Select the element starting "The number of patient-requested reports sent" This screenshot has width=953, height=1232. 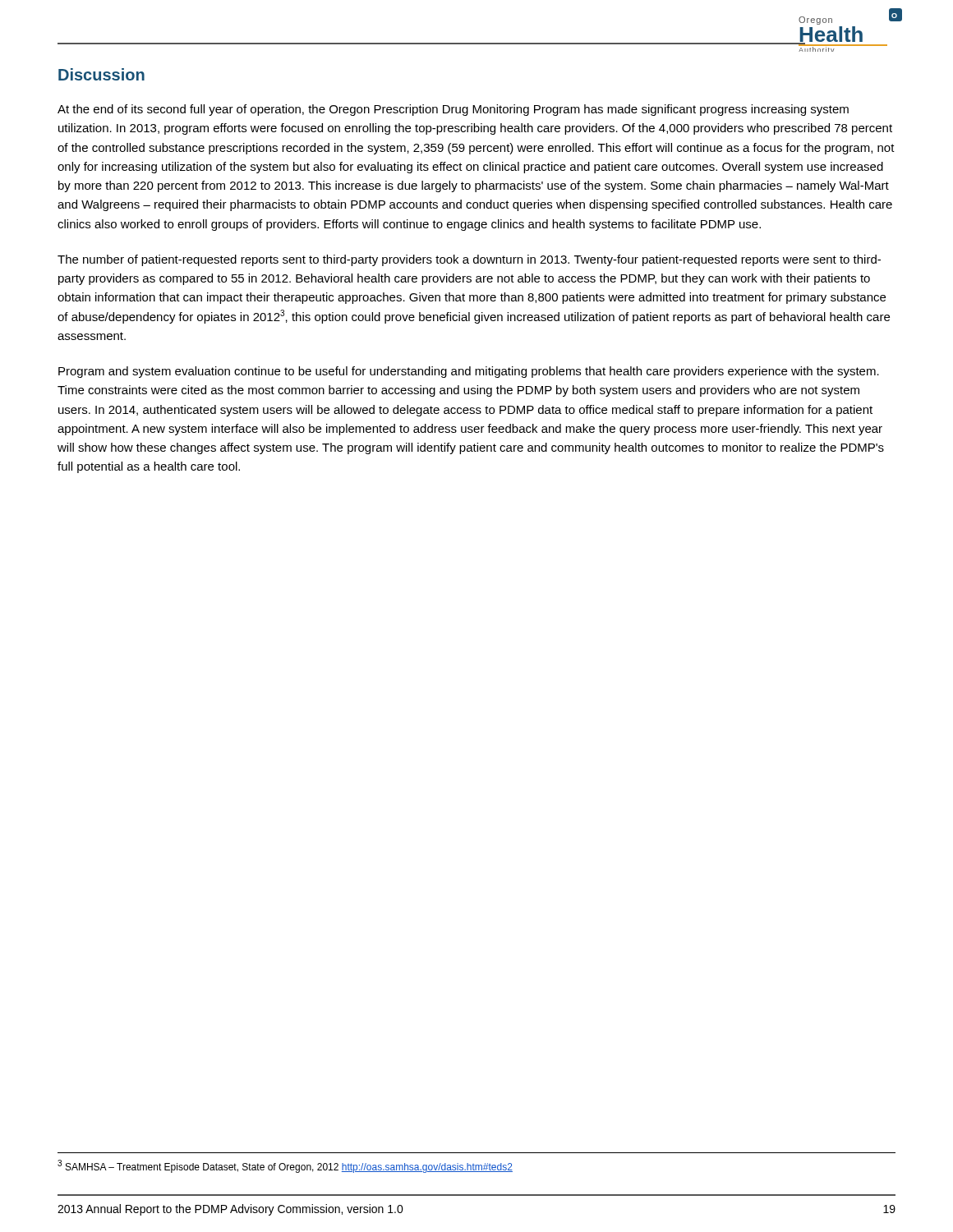(474, 297)
